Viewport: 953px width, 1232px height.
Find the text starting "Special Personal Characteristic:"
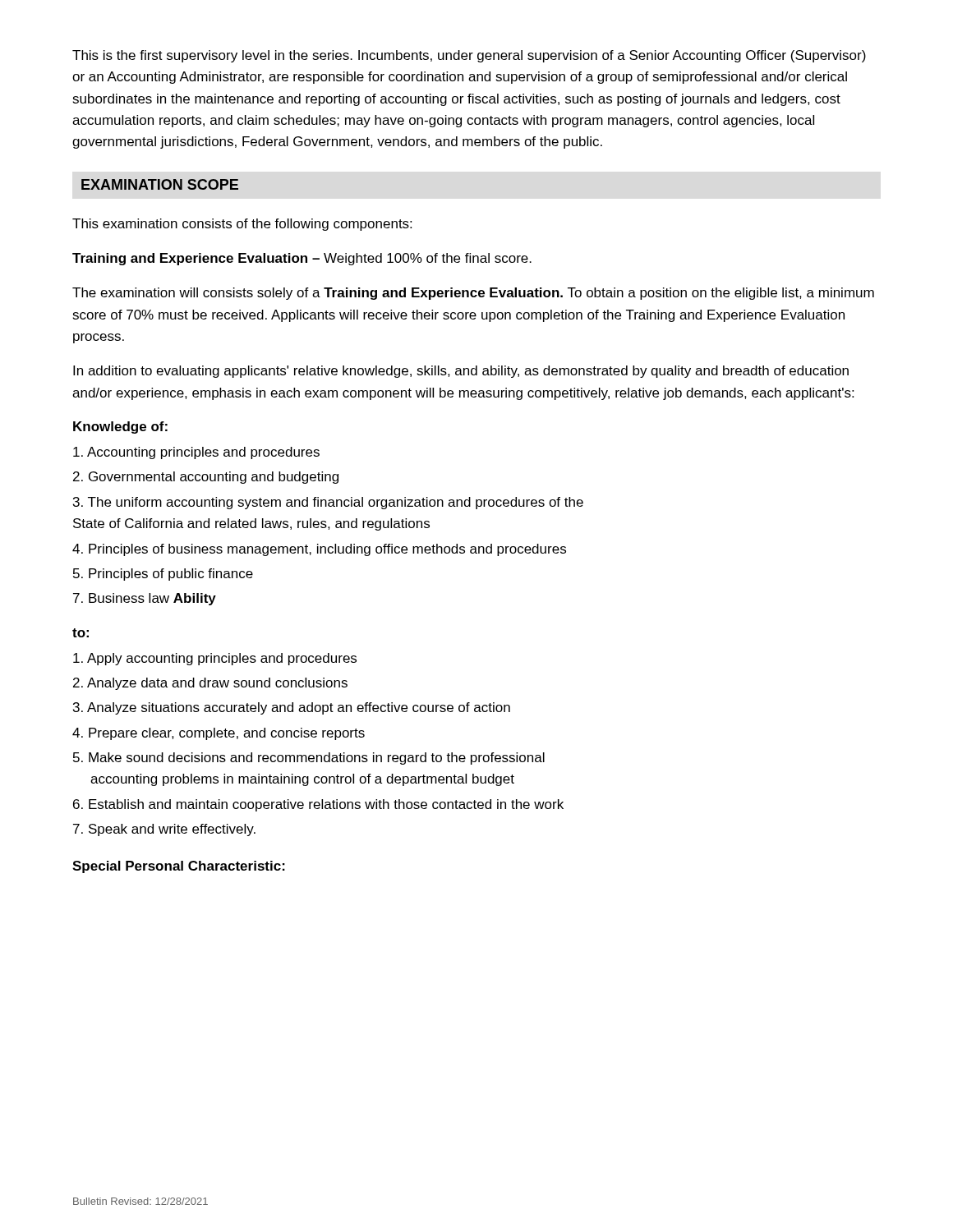point(179,866)
